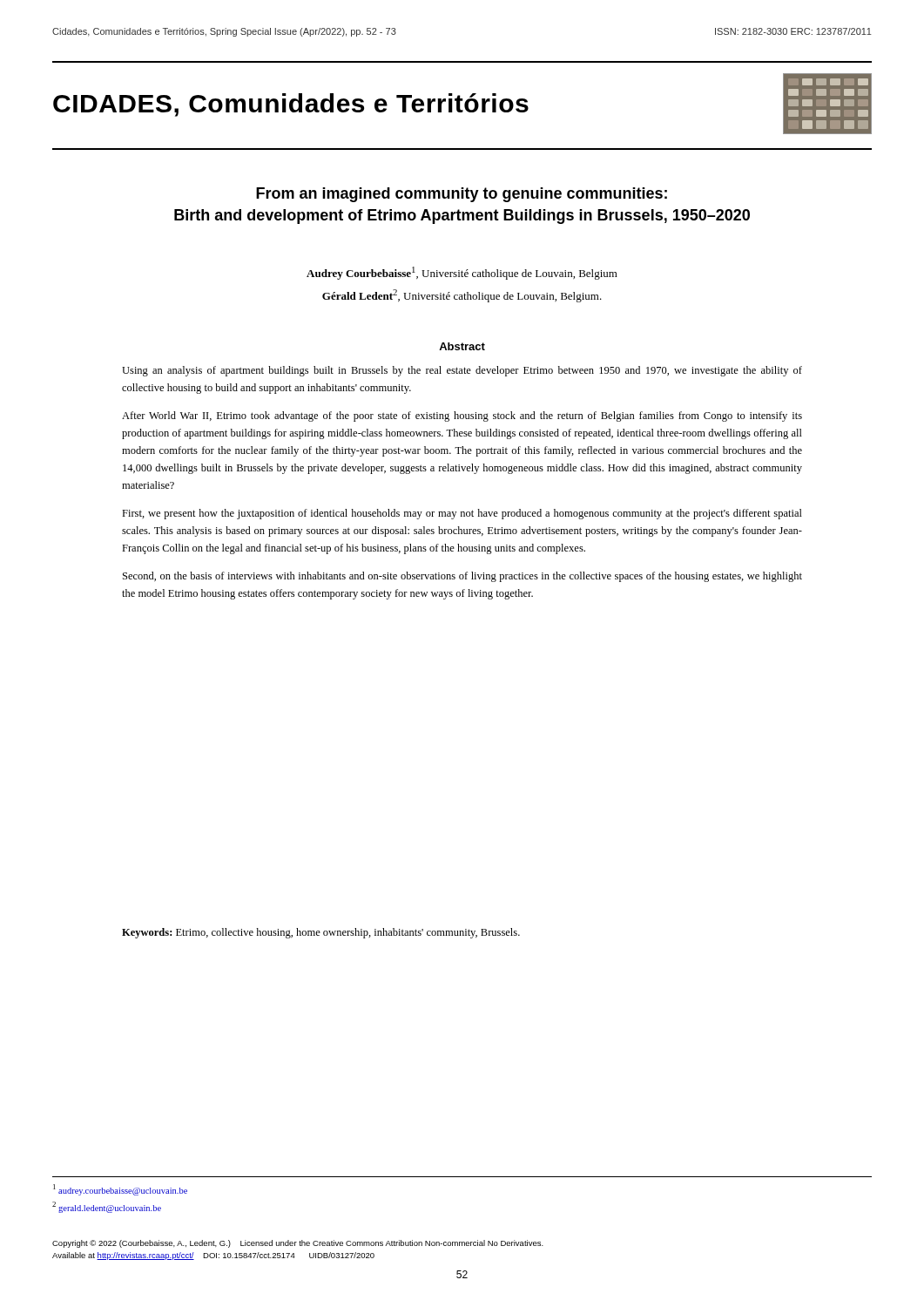Where is the passage that starts "Audrey Courbebaisse1, Université catholique"?
924x1307 pixels.
tap(462, 283)
